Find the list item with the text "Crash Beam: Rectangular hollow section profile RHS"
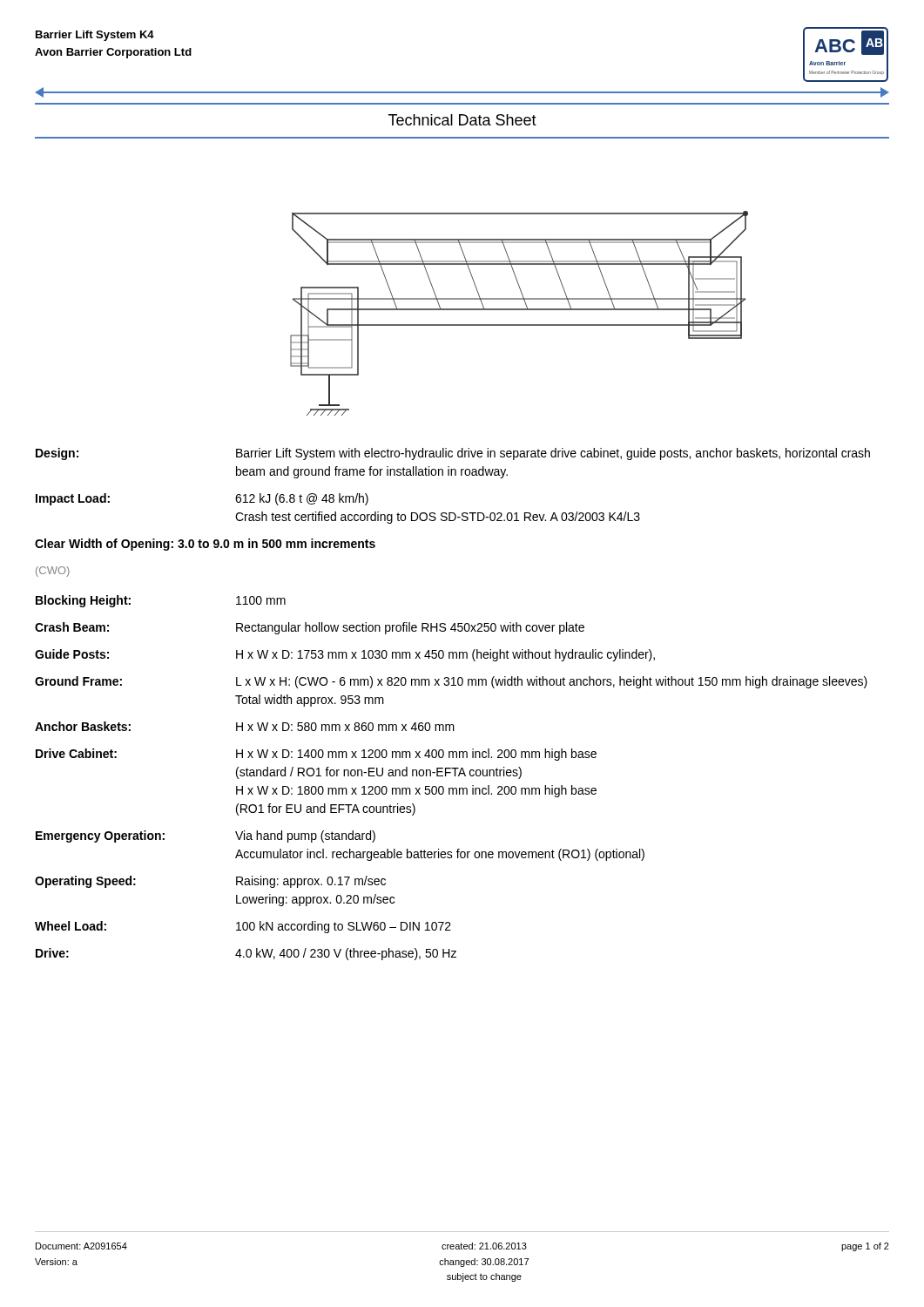 (x=462, y=627)
